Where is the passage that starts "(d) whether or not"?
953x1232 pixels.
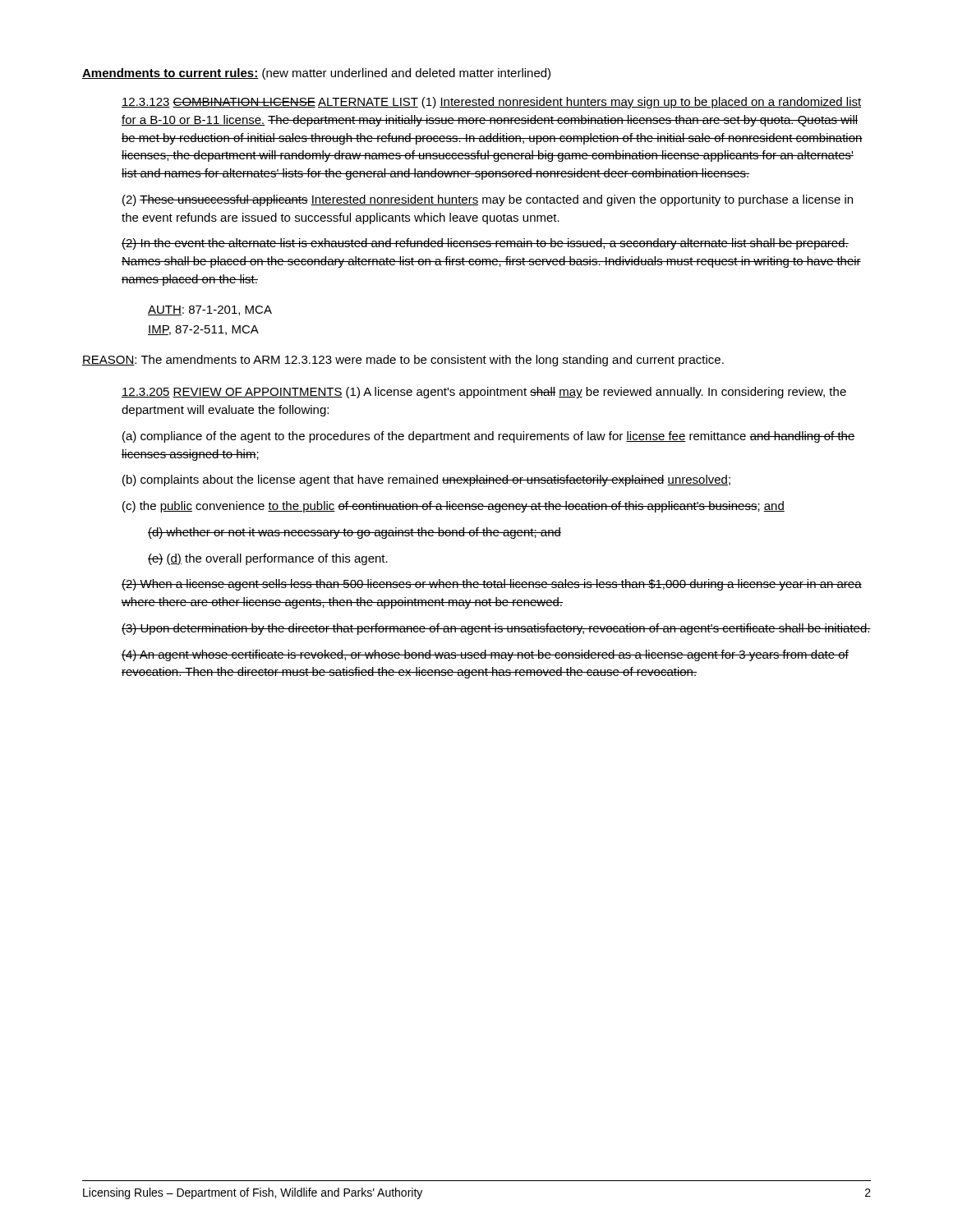click(x=509, y=532)
